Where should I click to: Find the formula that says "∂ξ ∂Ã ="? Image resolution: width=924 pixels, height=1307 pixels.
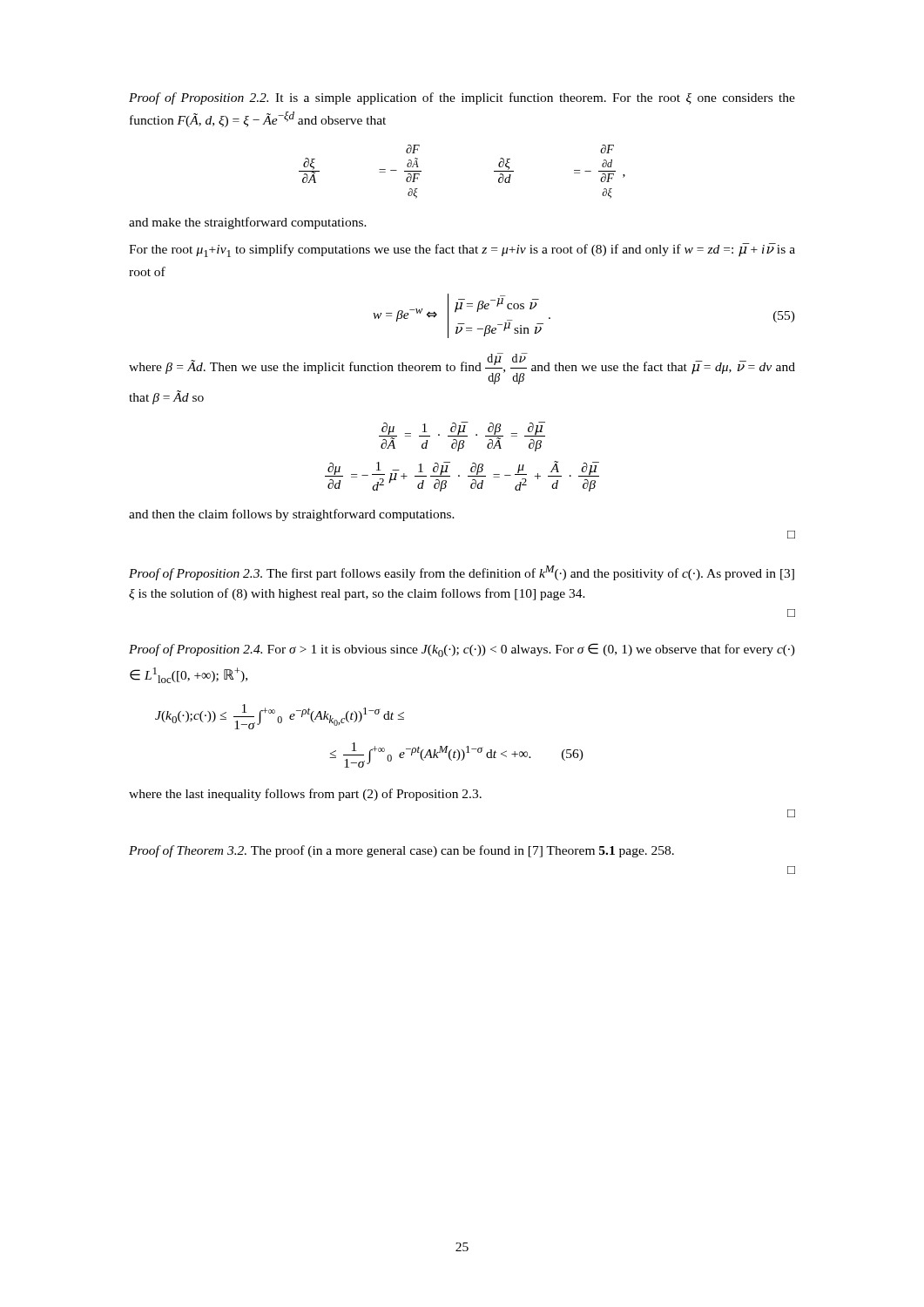coord(413,149)
